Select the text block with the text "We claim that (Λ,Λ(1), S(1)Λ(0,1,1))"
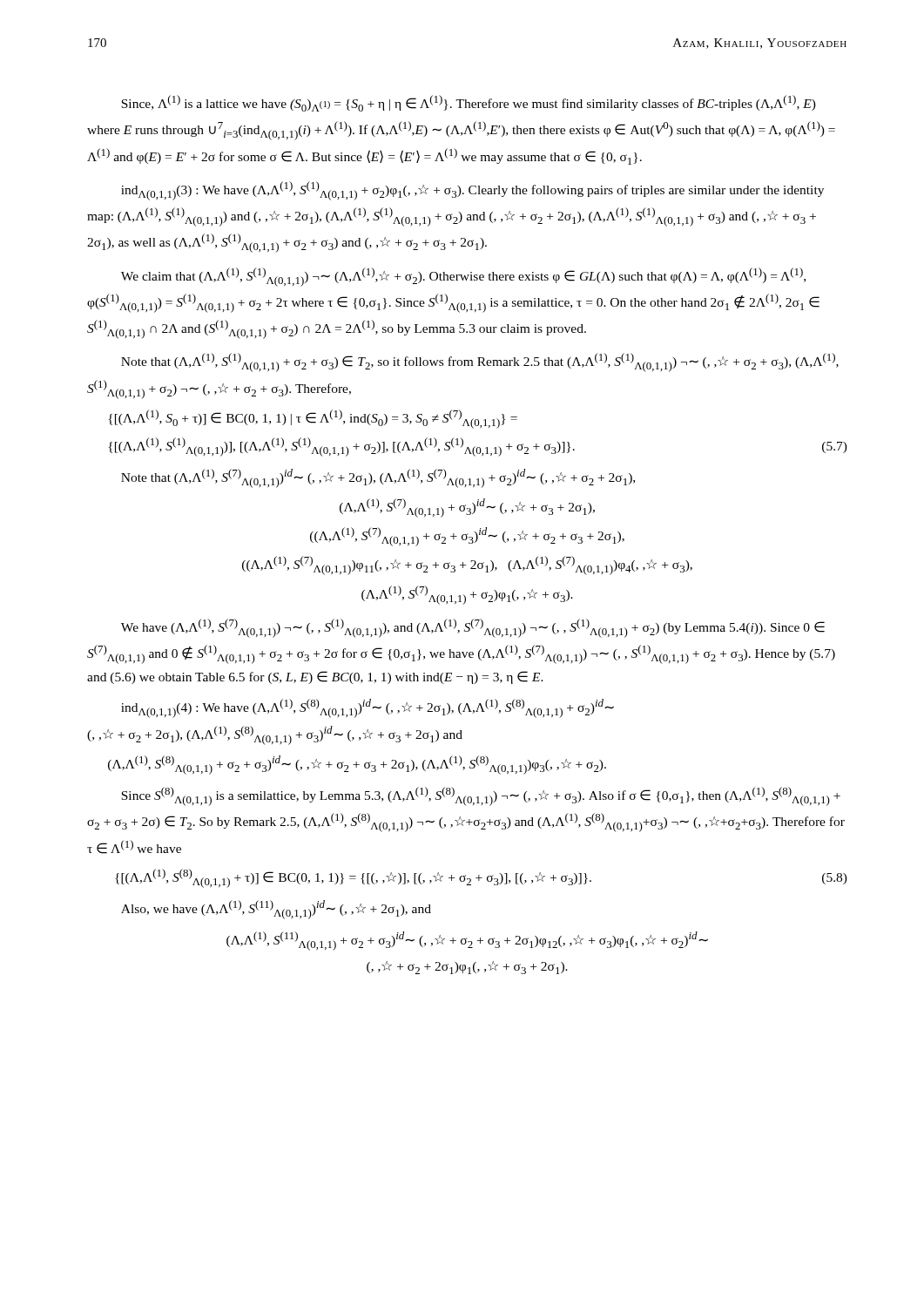Viewport: 924px width, 1307px height. click(467, 302)
